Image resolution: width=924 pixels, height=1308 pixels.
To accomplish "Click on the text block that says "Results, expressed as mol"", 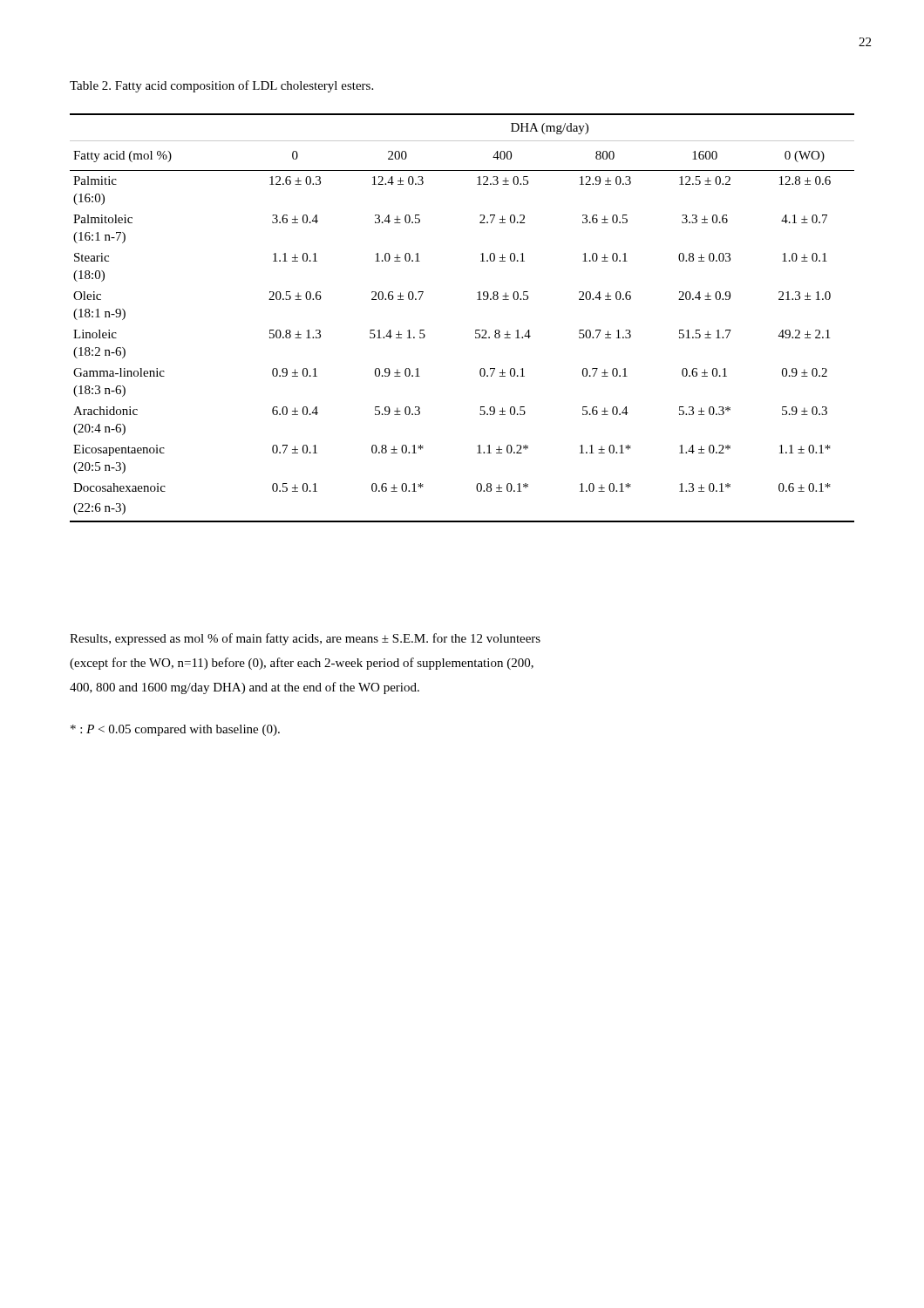I will [x=305, y=638].
